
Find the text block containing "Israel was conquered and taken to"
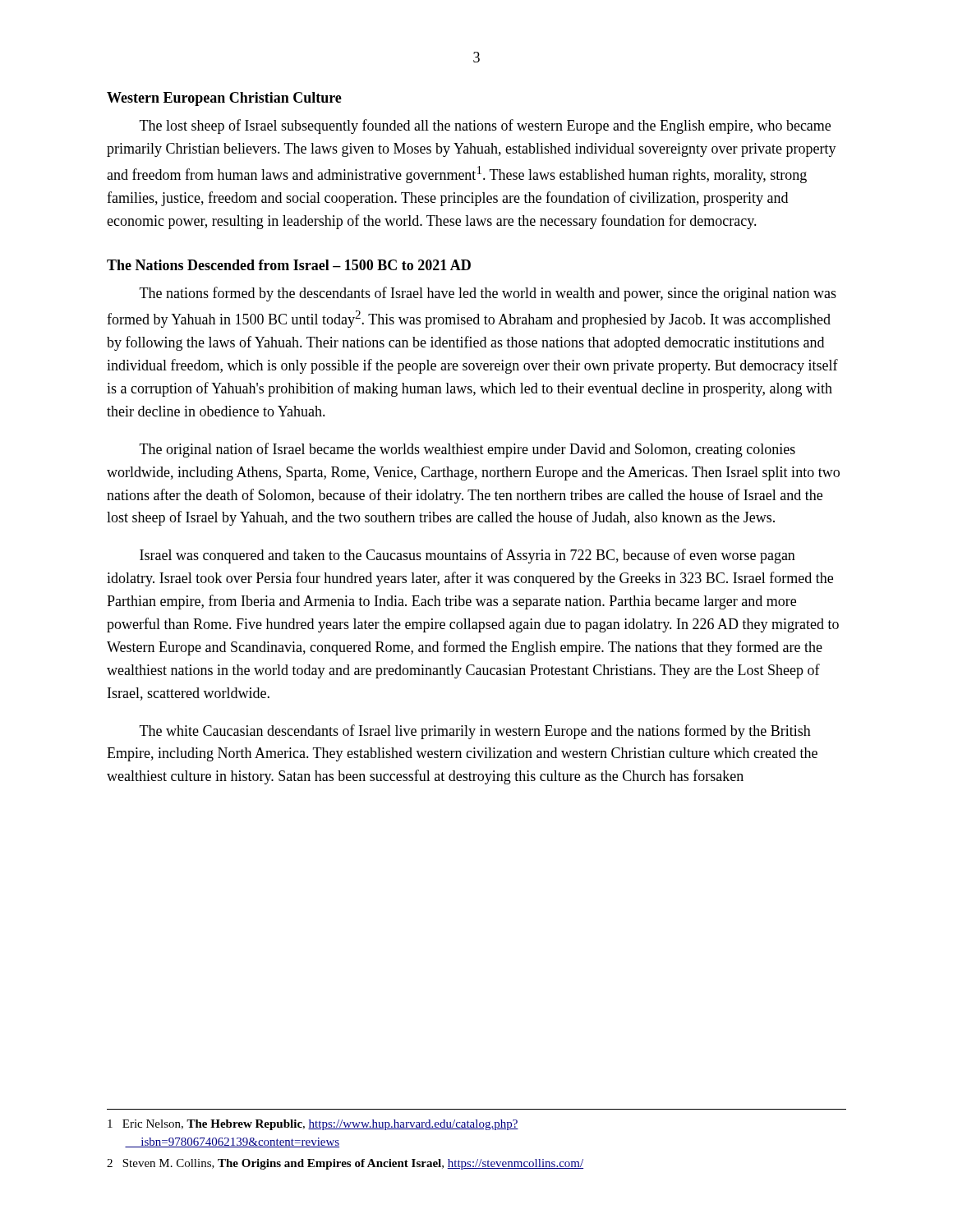click(x=473, y=623)
